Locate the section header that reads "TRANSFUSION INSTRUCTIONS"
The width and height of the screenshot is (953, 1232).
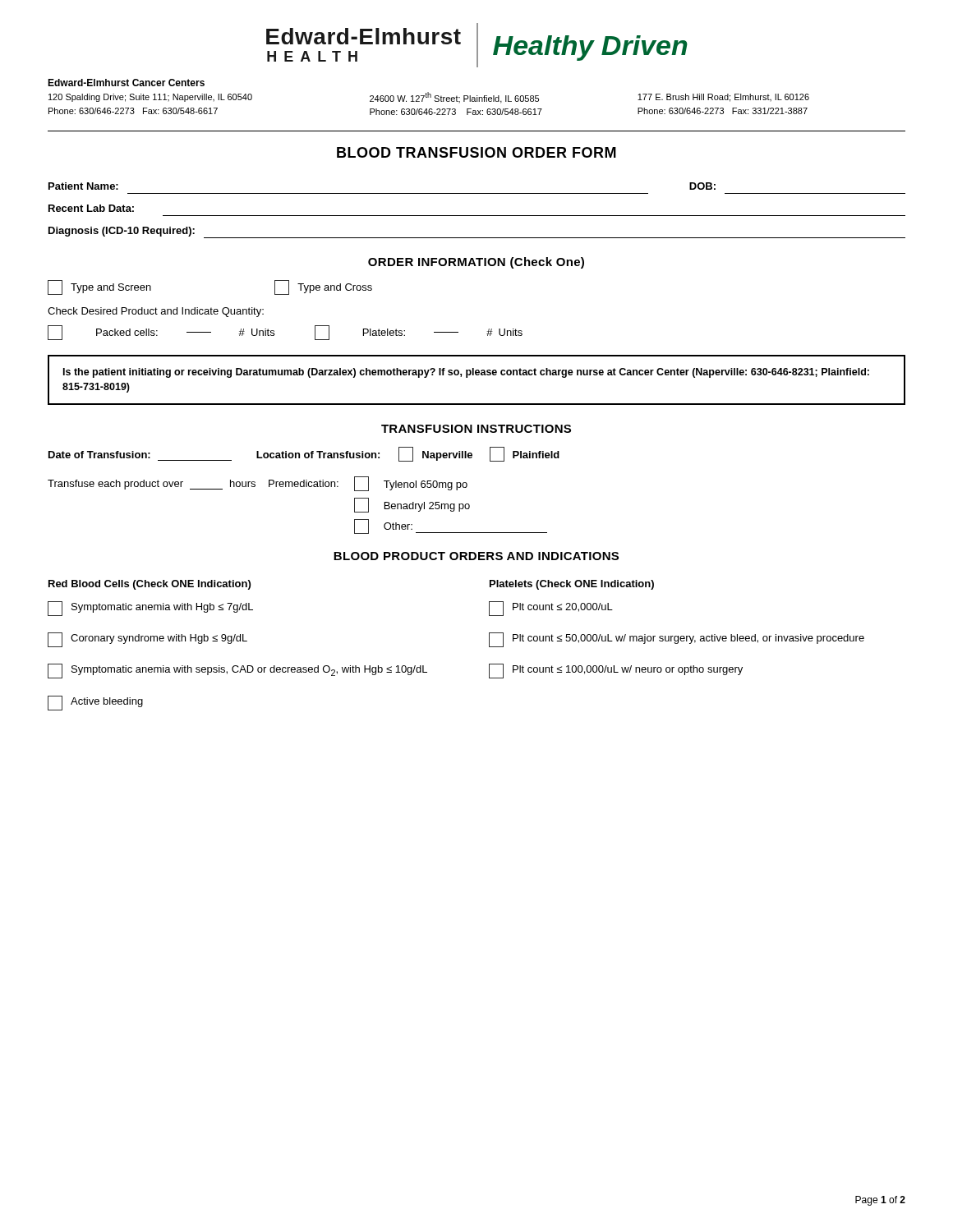coord(476,428)
